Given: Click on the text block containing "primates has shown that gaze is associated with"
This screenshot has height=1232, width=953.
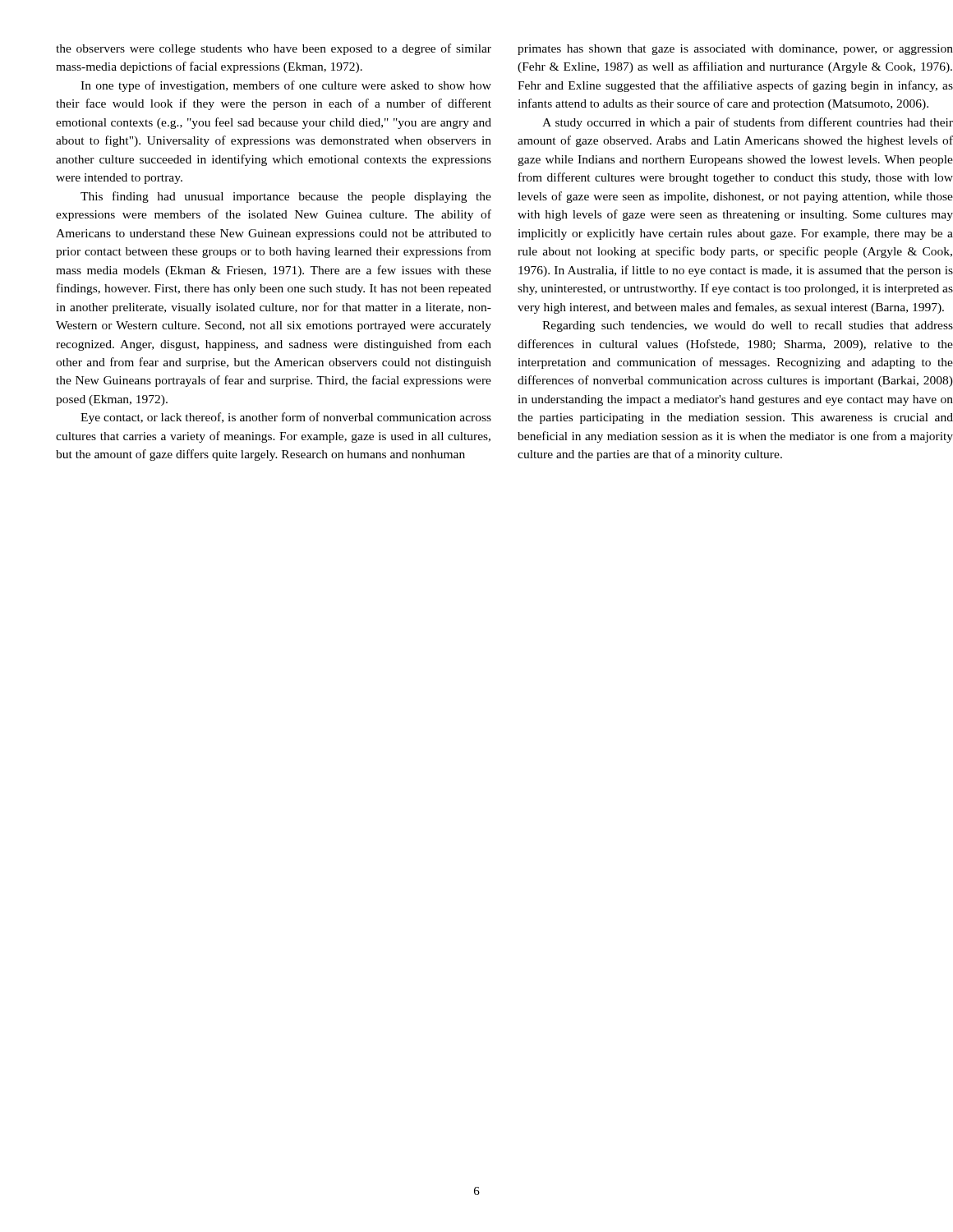Looking at the screenshot, I should [735, 76].
